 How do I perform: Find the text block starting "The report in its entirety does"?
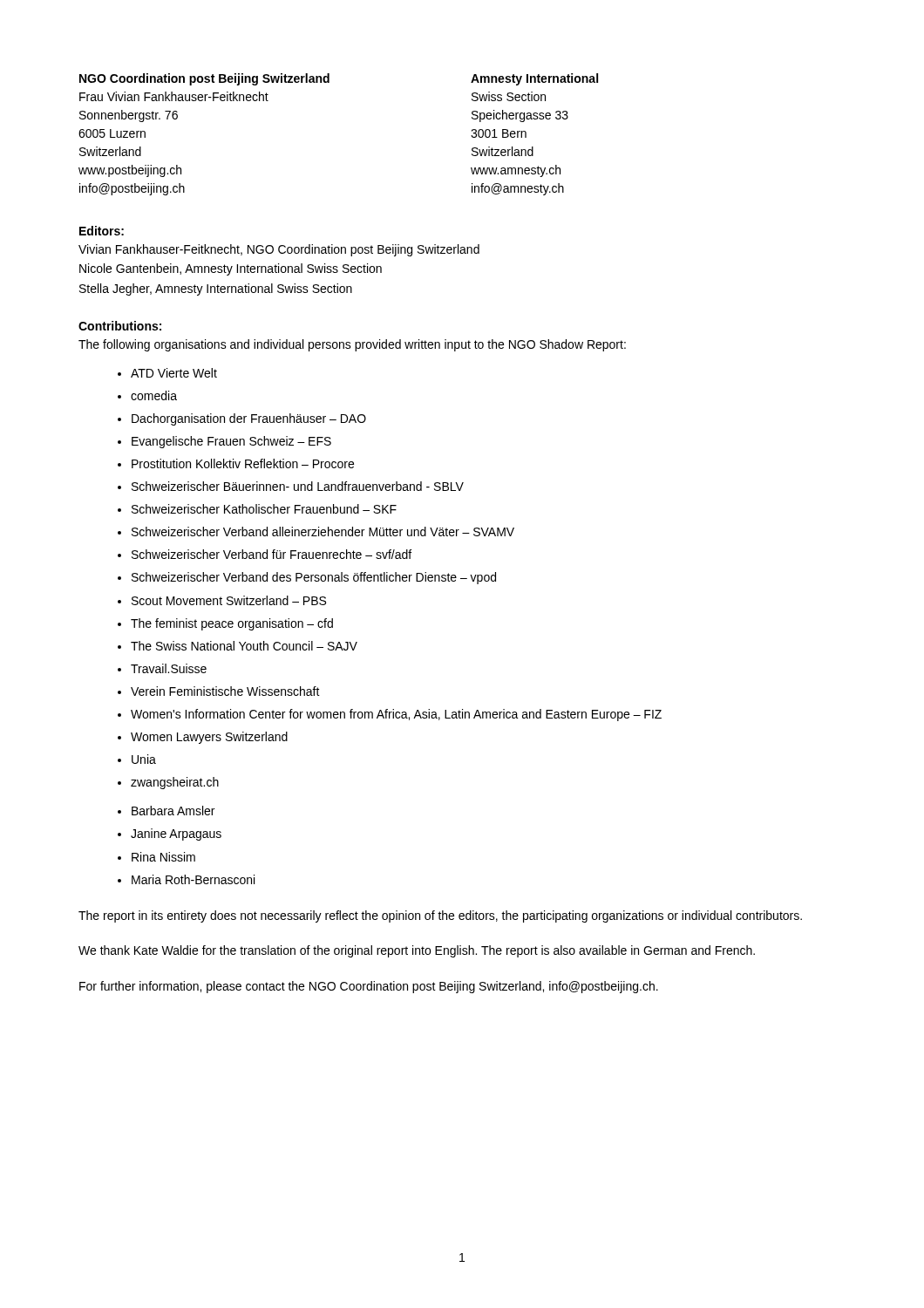(x=441, y=915)
